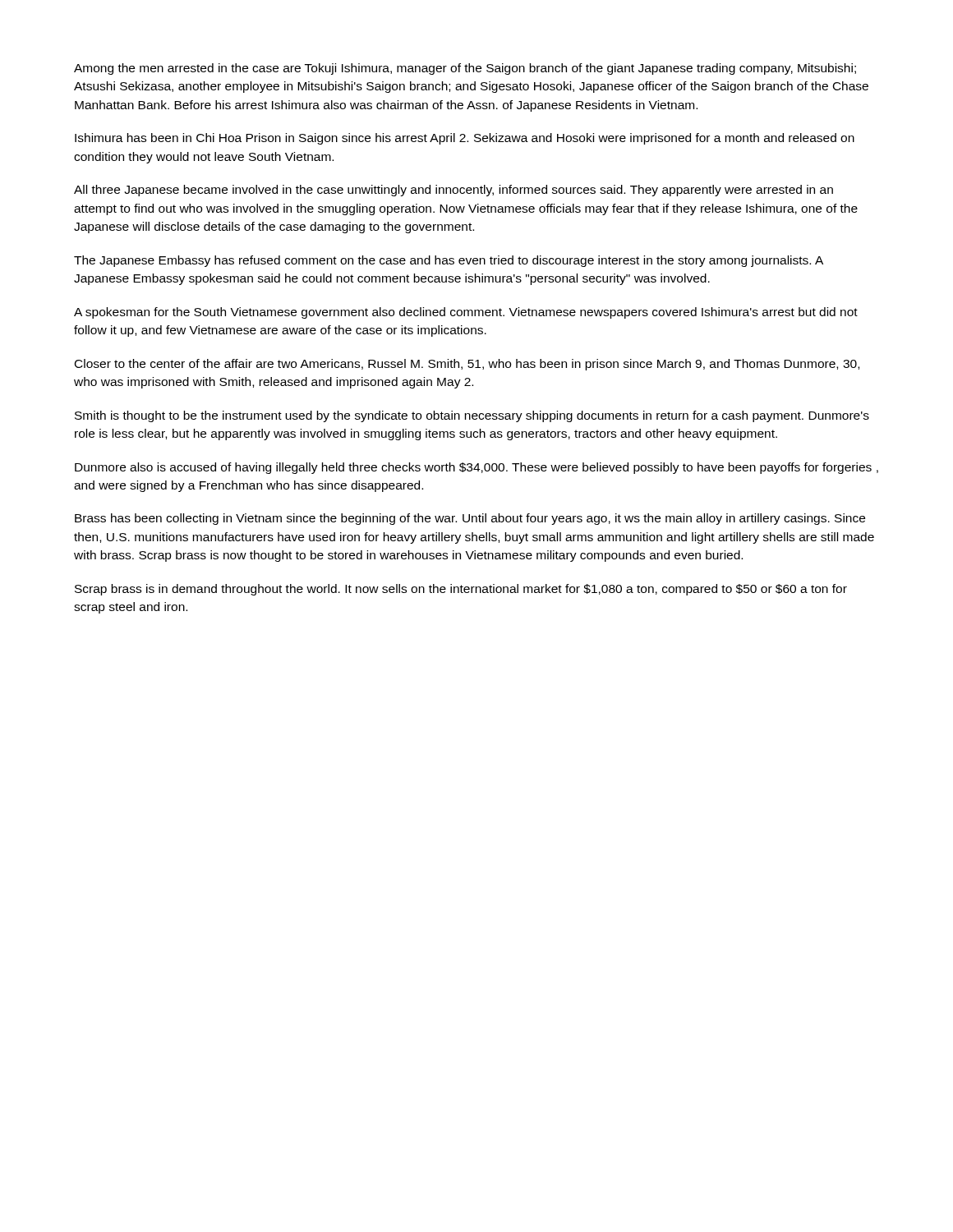Find the region starting "Dunmore also is accused of having illegally"
This screenshot has width=953, height=1232.
tap(476, 476)
